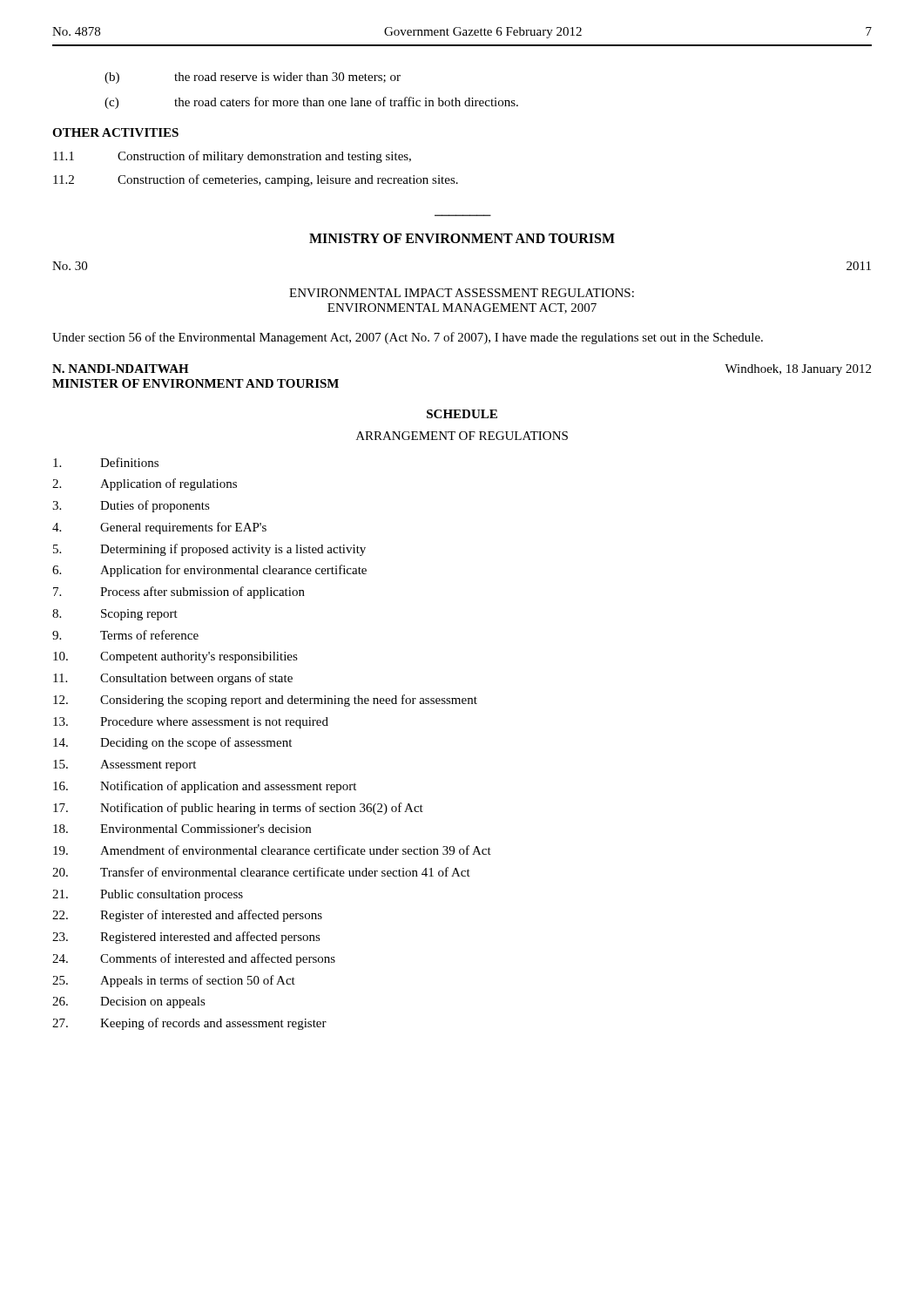This screenshot has width=924, height=1307.
Task: Locate the list item that reads "24. Comments of interested and"
Action: [x=194, y=959]
